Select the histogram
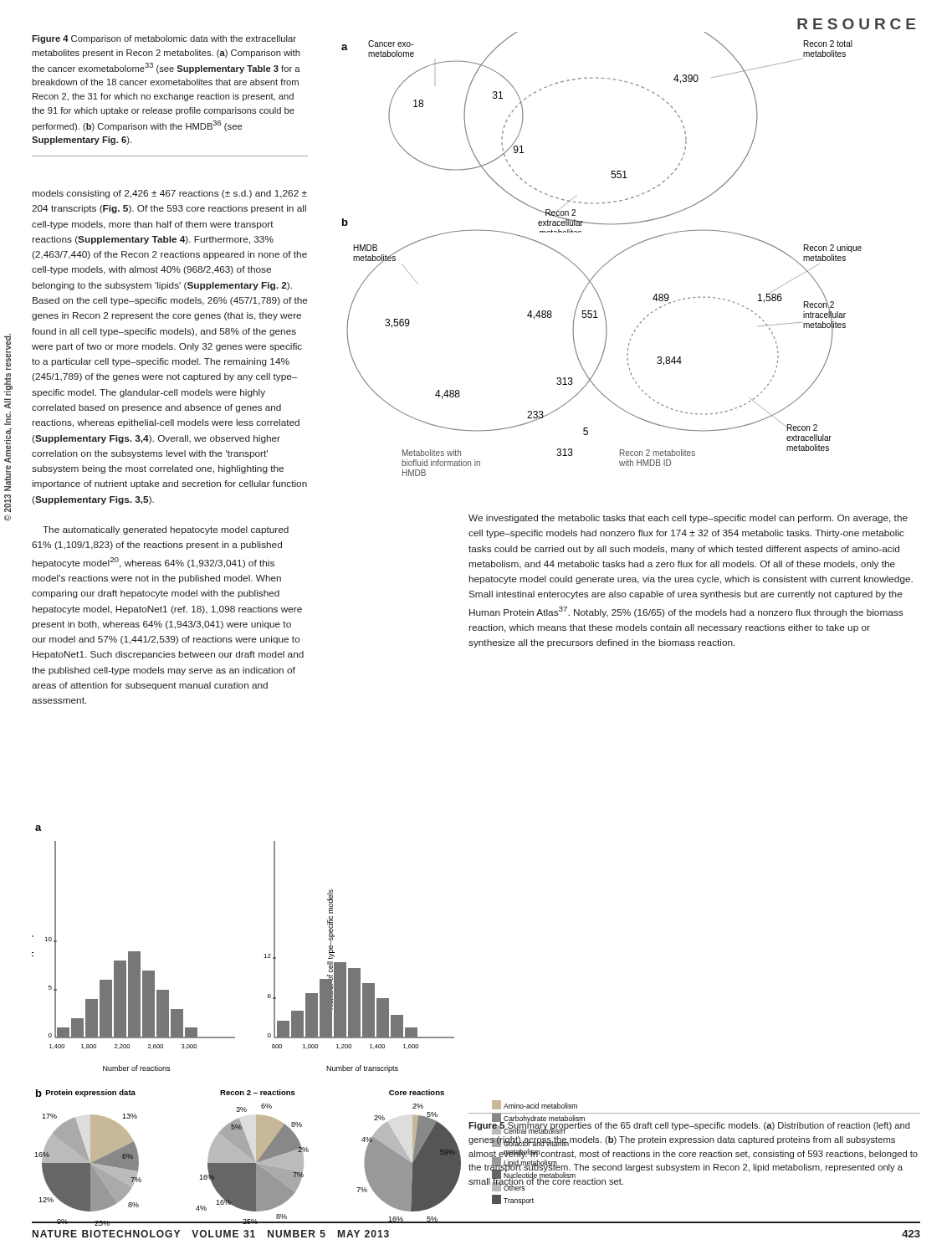 [x=245, y=945]
